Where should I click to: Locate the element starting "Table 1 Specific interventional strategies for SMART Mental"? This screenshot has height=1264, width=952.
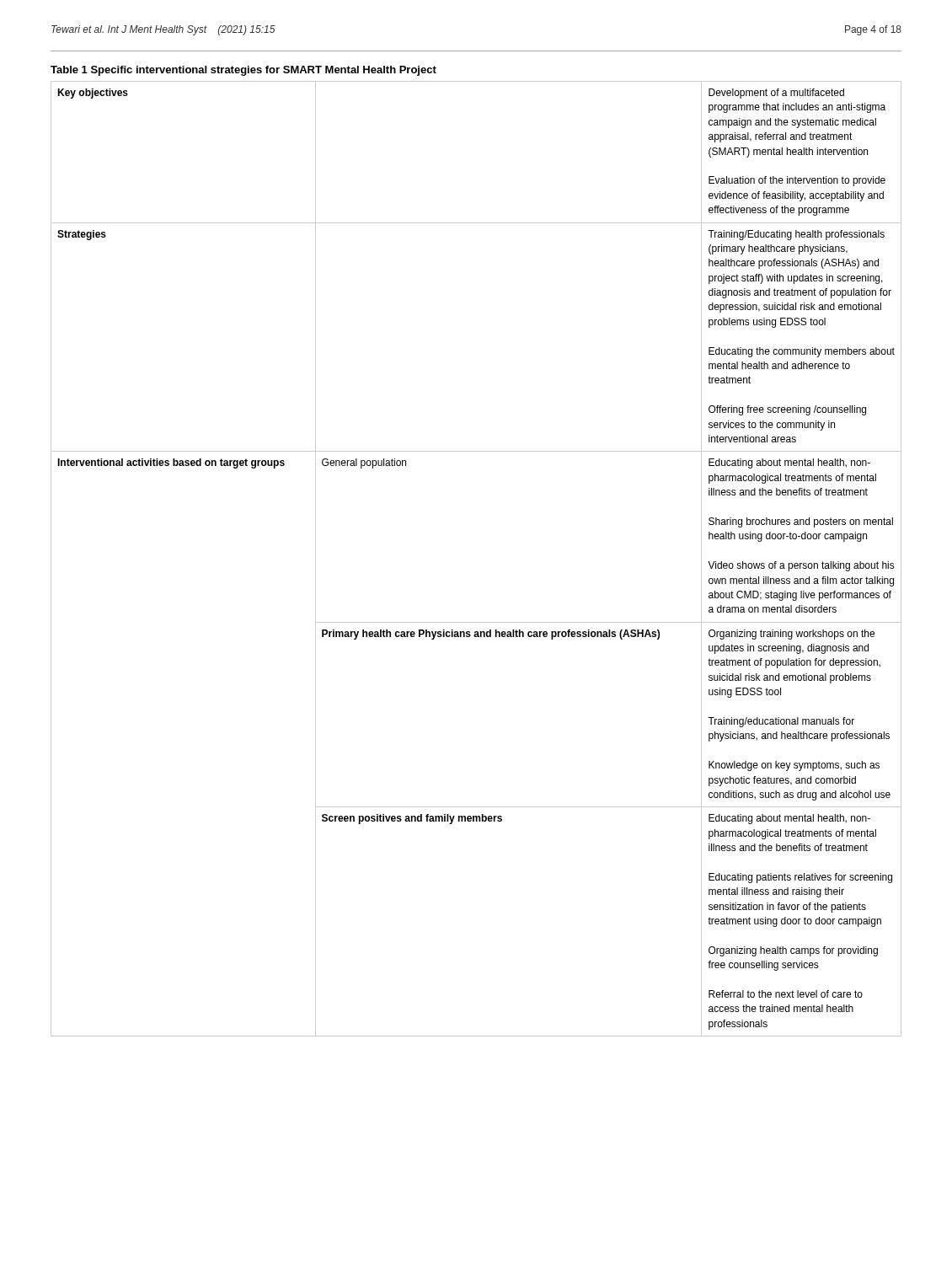[x=243, y=70]
